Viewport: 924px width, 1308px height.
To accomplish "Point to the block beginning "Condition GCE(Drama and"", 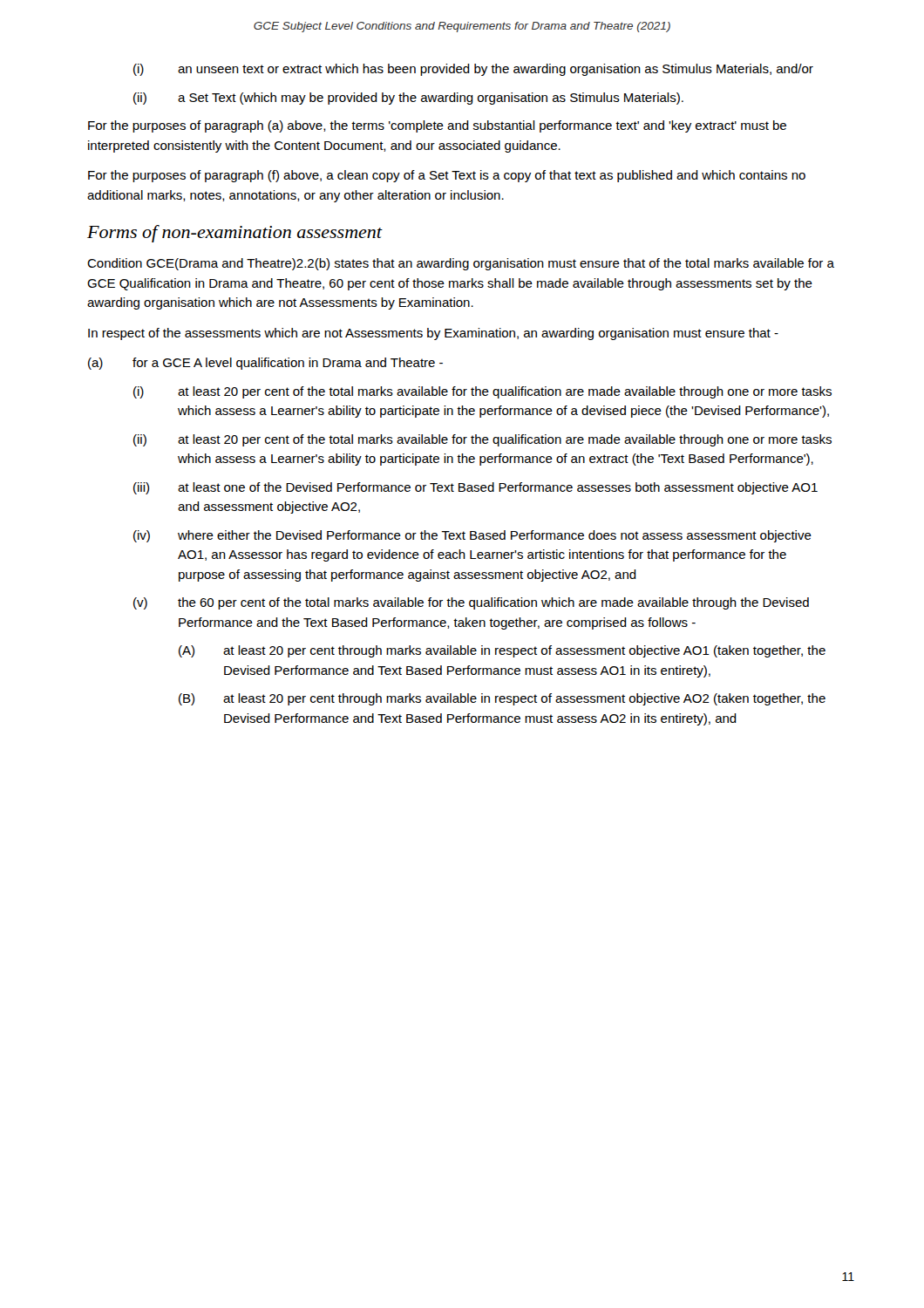I will coord(461,283).
